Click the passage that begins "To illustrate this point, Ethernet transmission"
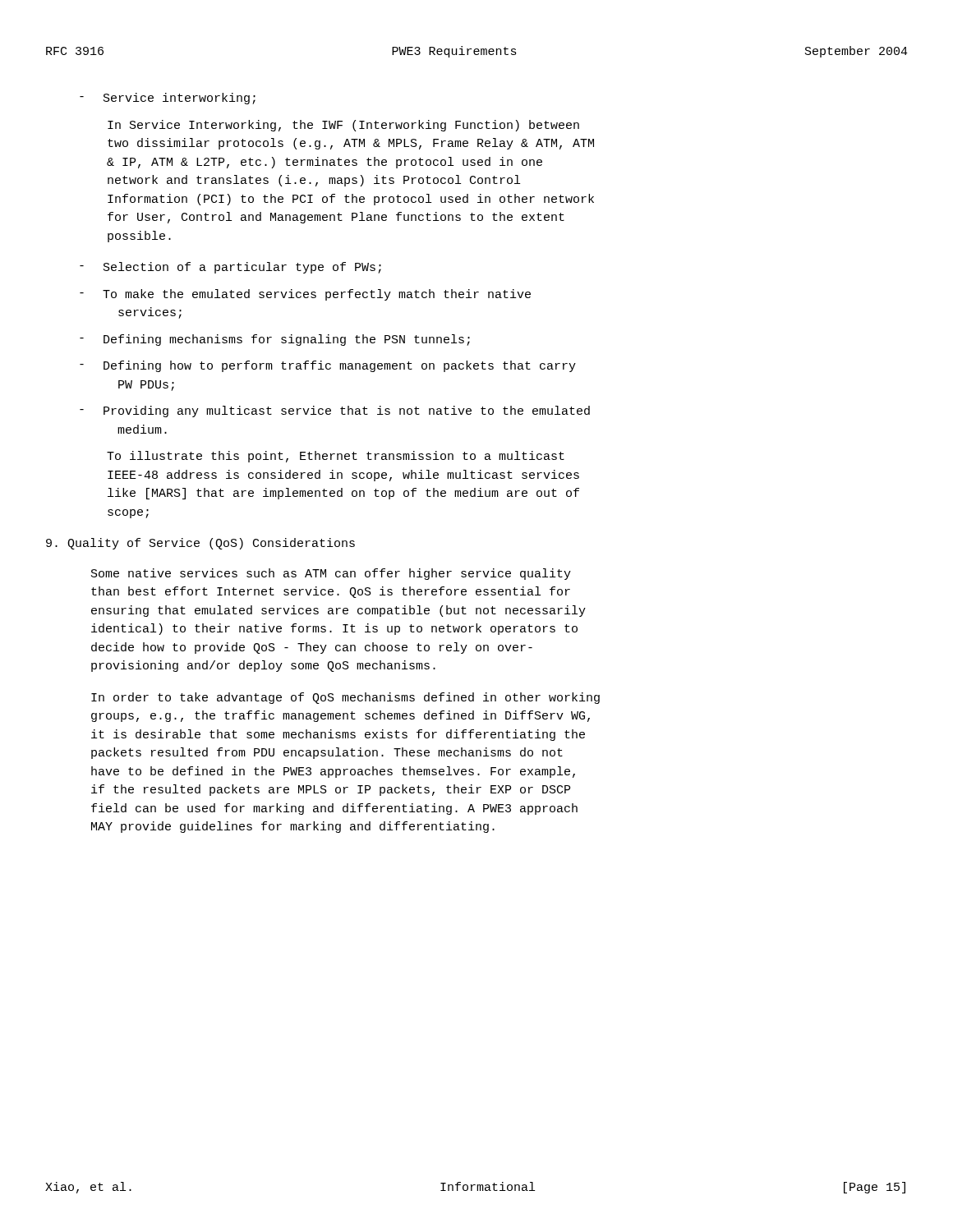The width and height of the screenshot is (953, 1232). click(x=343, y=485)
